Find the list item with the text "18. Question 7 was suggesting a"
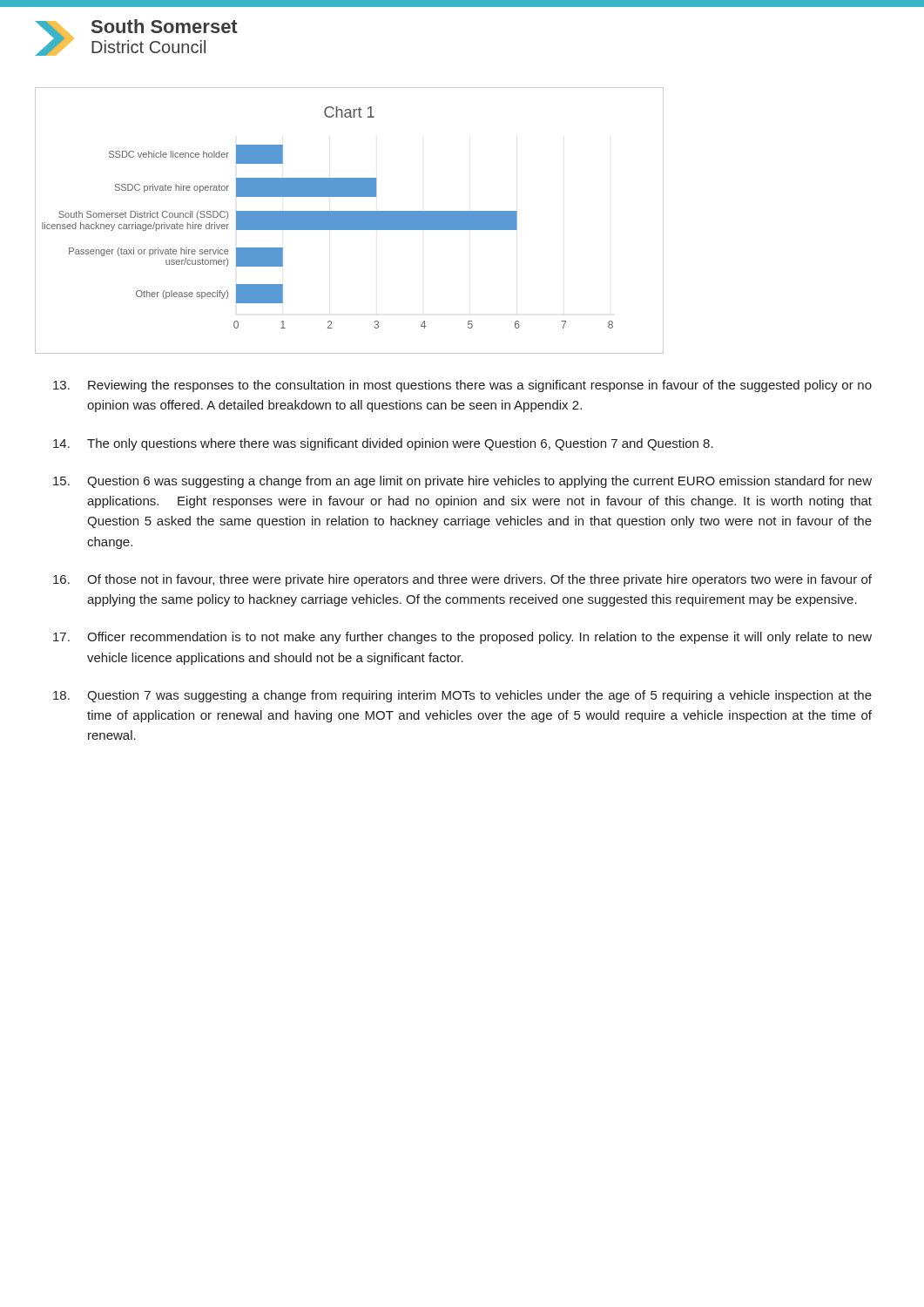 462,715
